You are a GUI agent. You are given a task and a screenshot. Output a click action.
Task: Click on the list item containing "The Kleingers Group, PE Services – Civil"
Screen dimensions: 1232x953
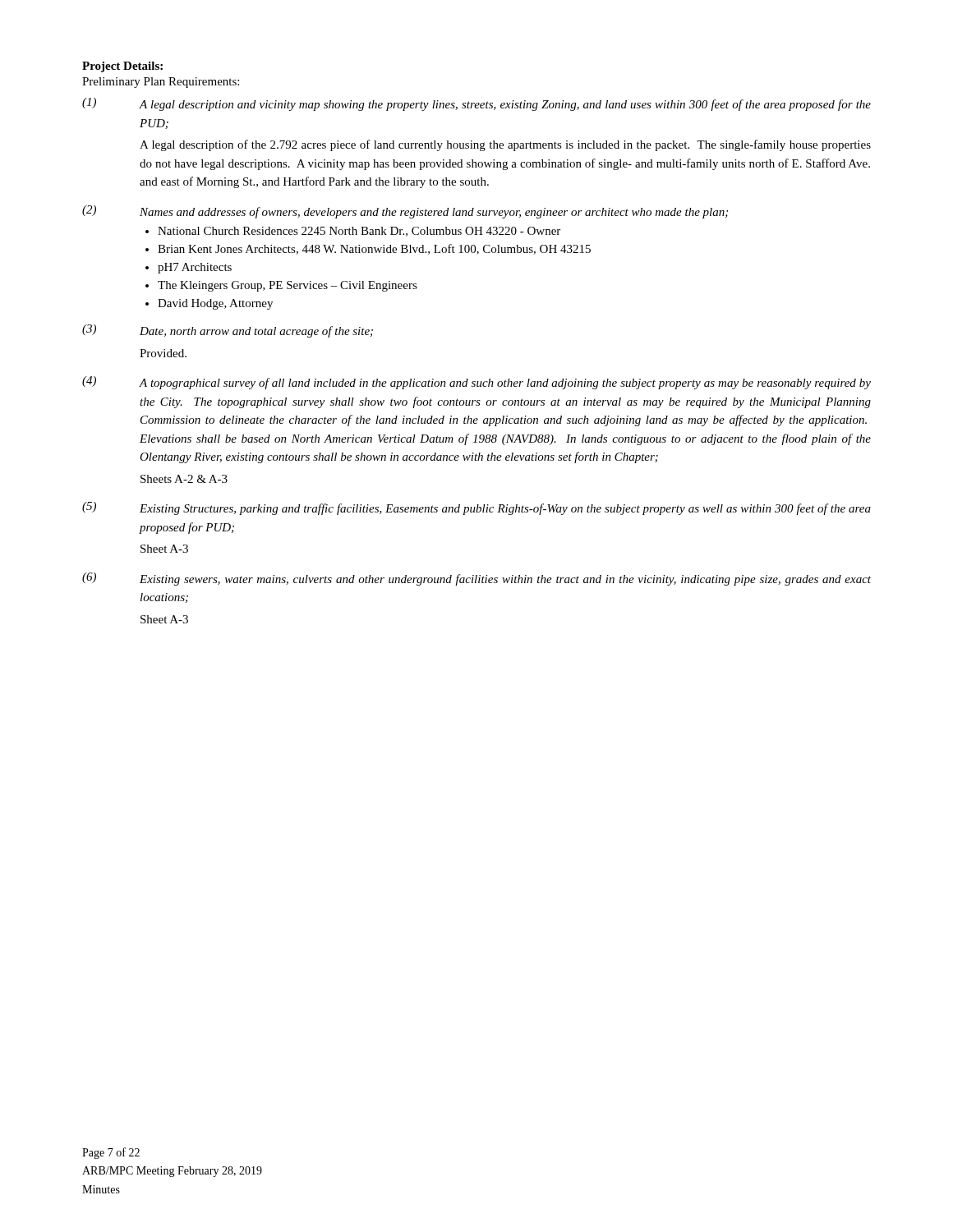(x=287, y=285)
